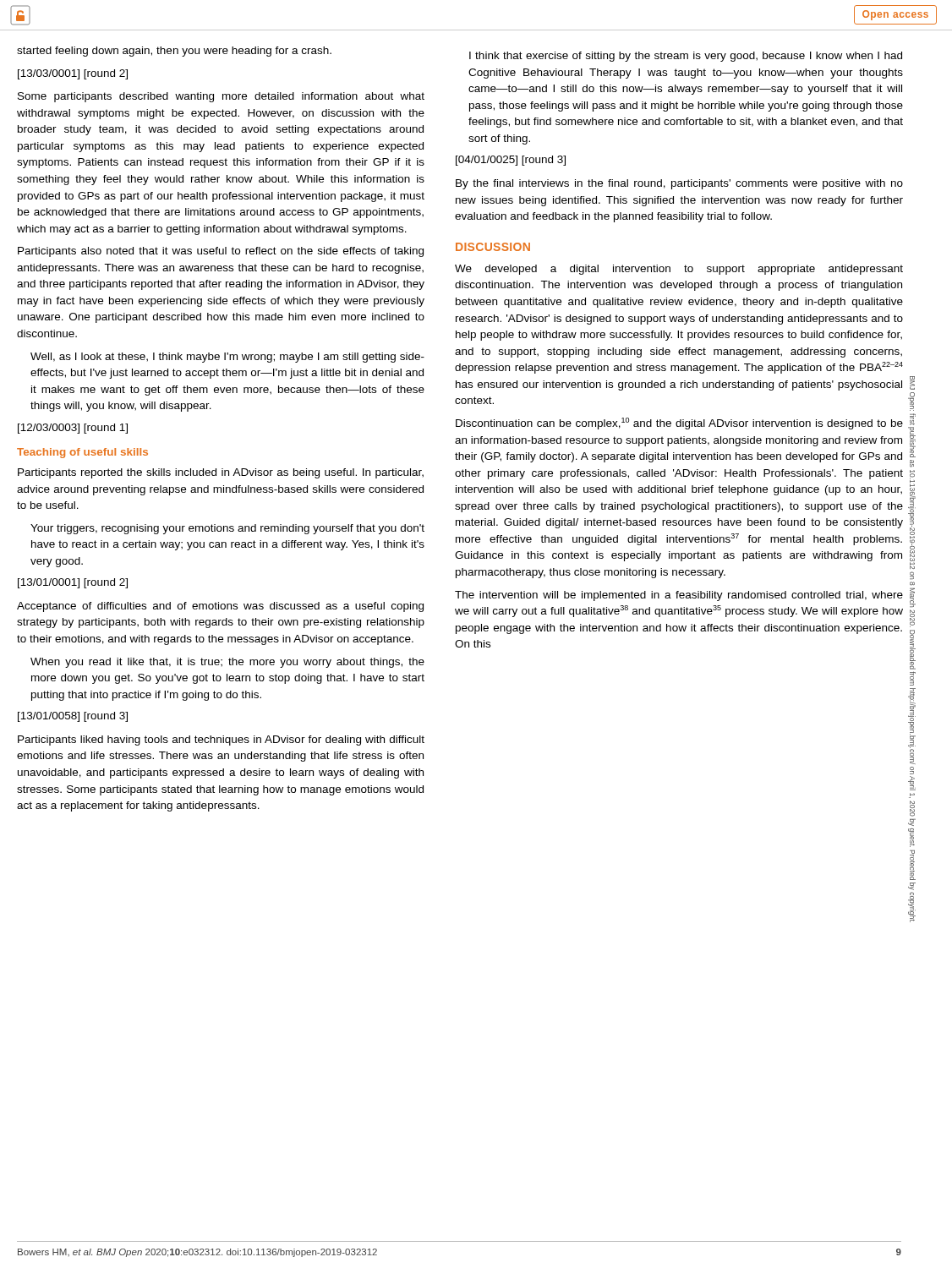The image size is (952, 1268).
Task: Click on the text with the text "[13/01/0058] [round 3]"
Action: [x=73, y=717]
